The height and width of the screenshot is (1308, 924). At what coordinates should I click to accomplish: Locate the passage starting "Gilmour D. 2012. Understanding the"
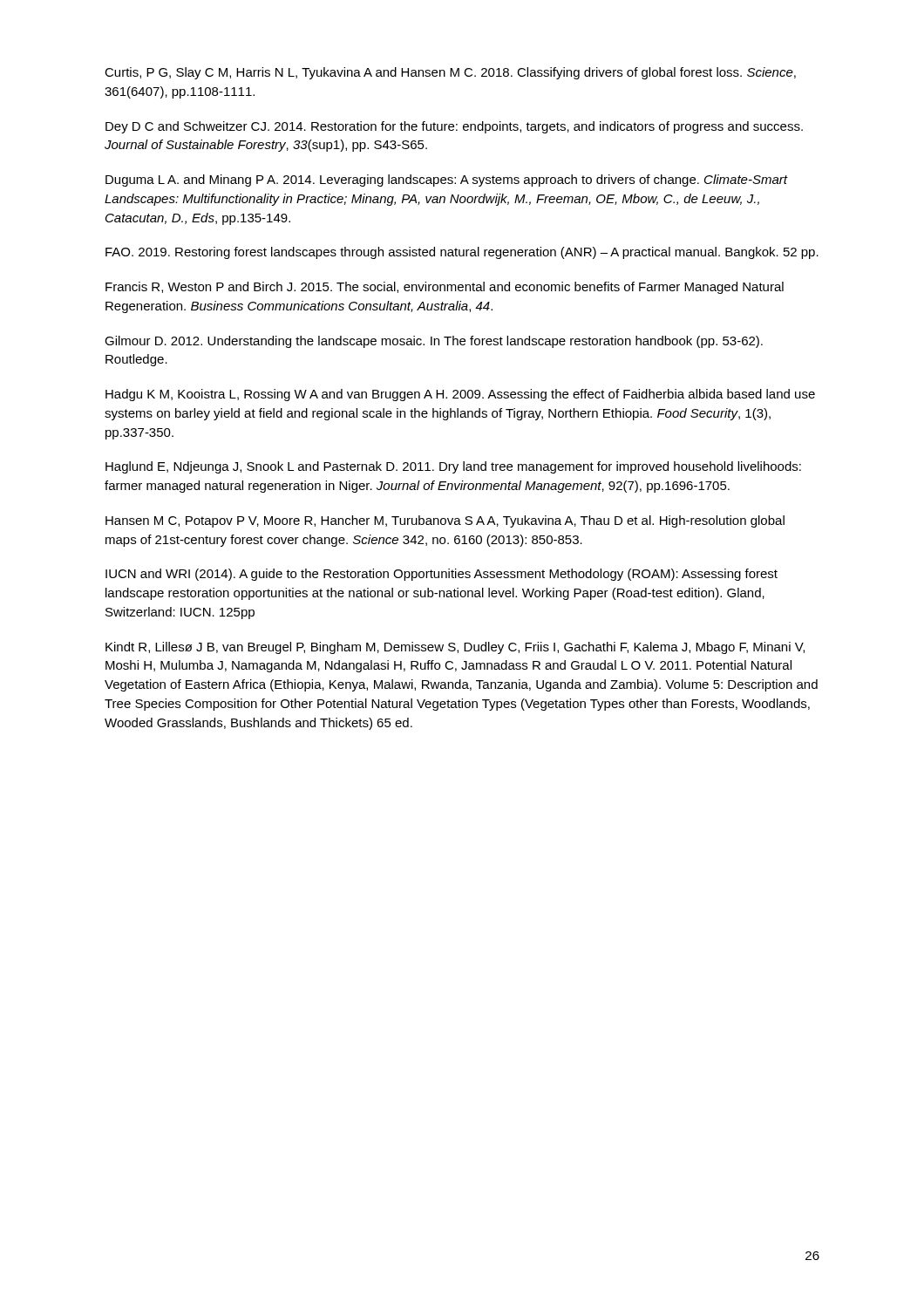tap(434, 350)
